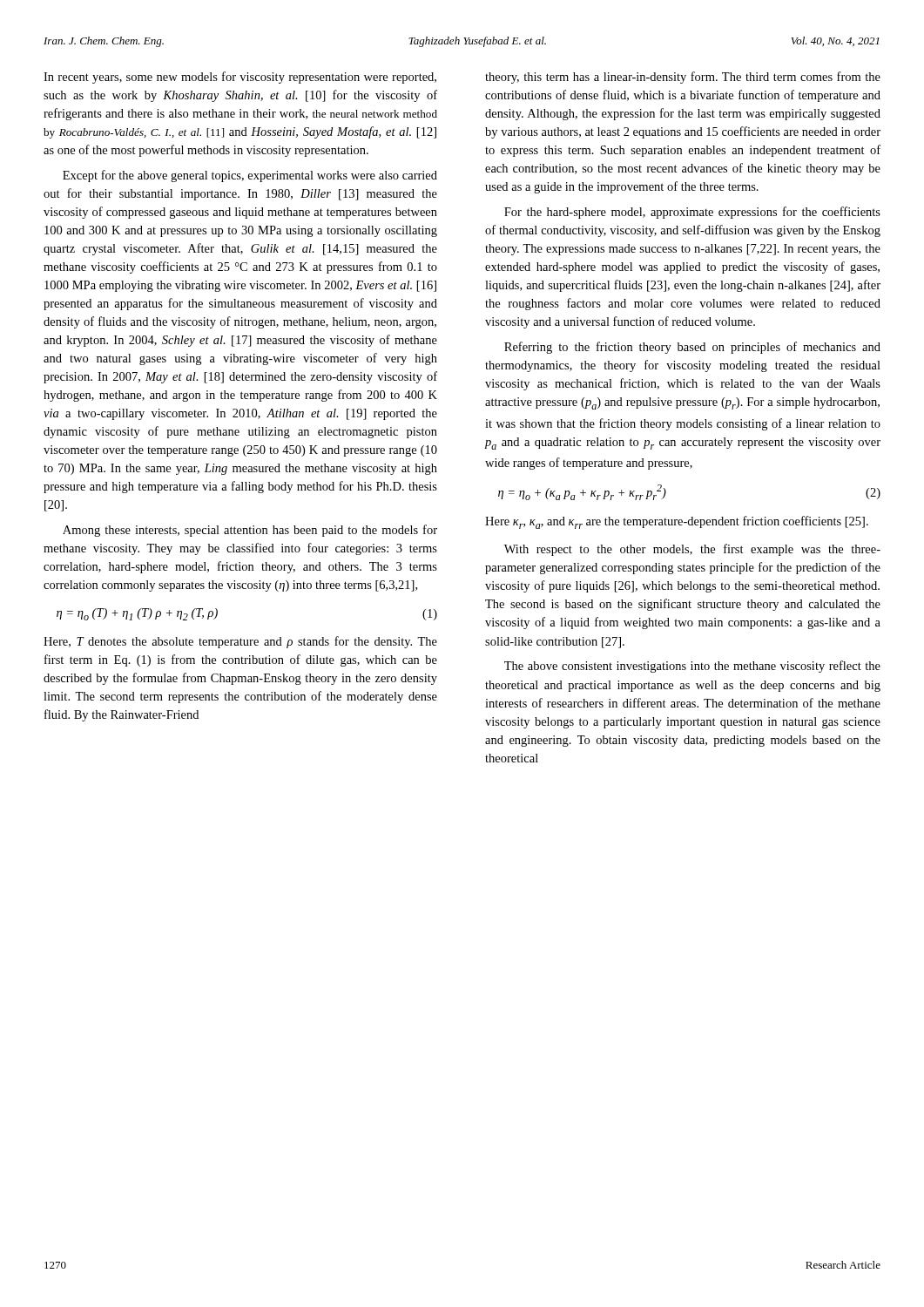Find the text block starting "Here, T denotes the absolute temperature and"

[240, 678]
